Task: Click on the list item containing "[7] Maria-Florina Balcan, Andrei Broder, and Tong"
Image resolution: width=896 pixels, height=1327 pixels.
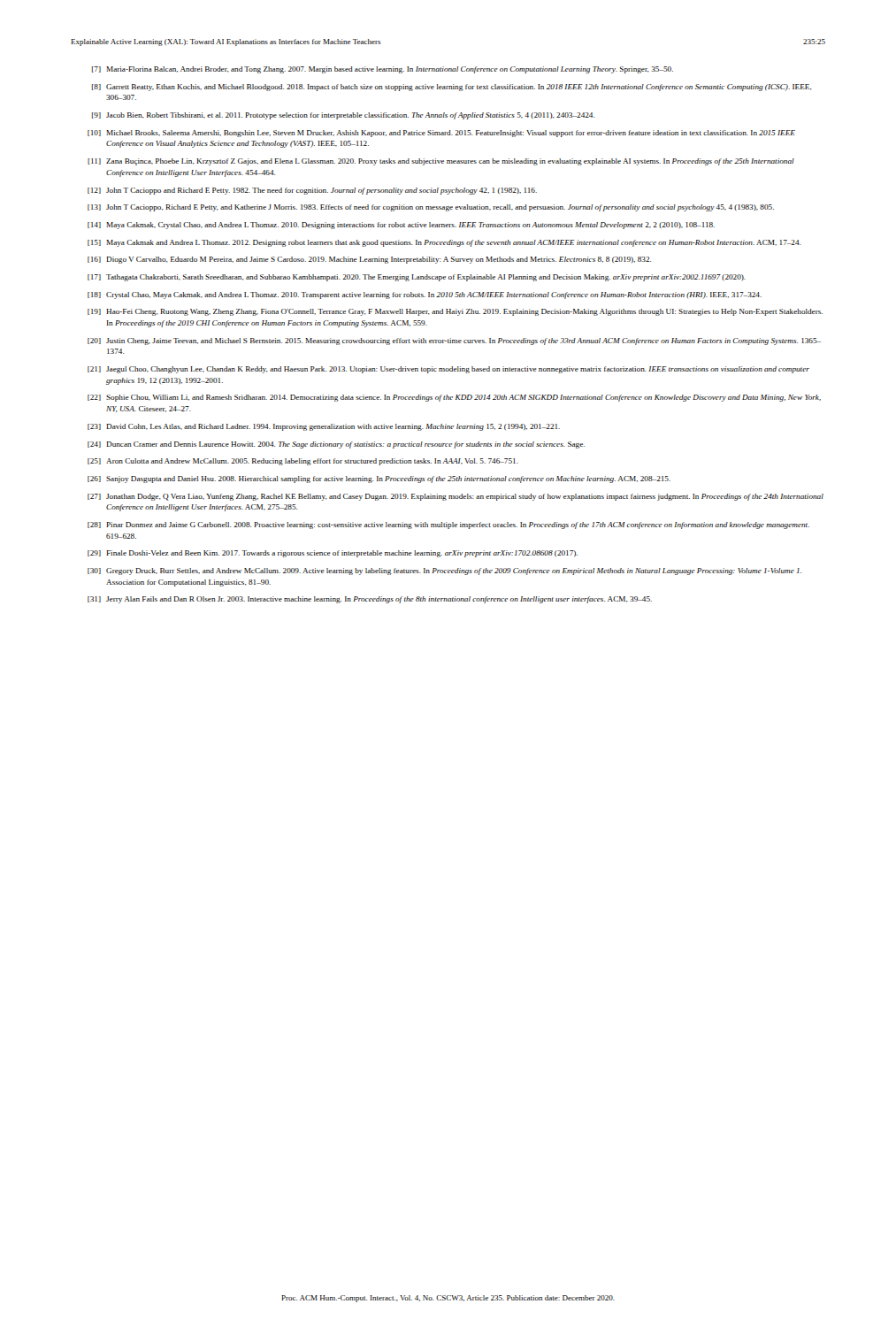Action: [x=448, y=69]
